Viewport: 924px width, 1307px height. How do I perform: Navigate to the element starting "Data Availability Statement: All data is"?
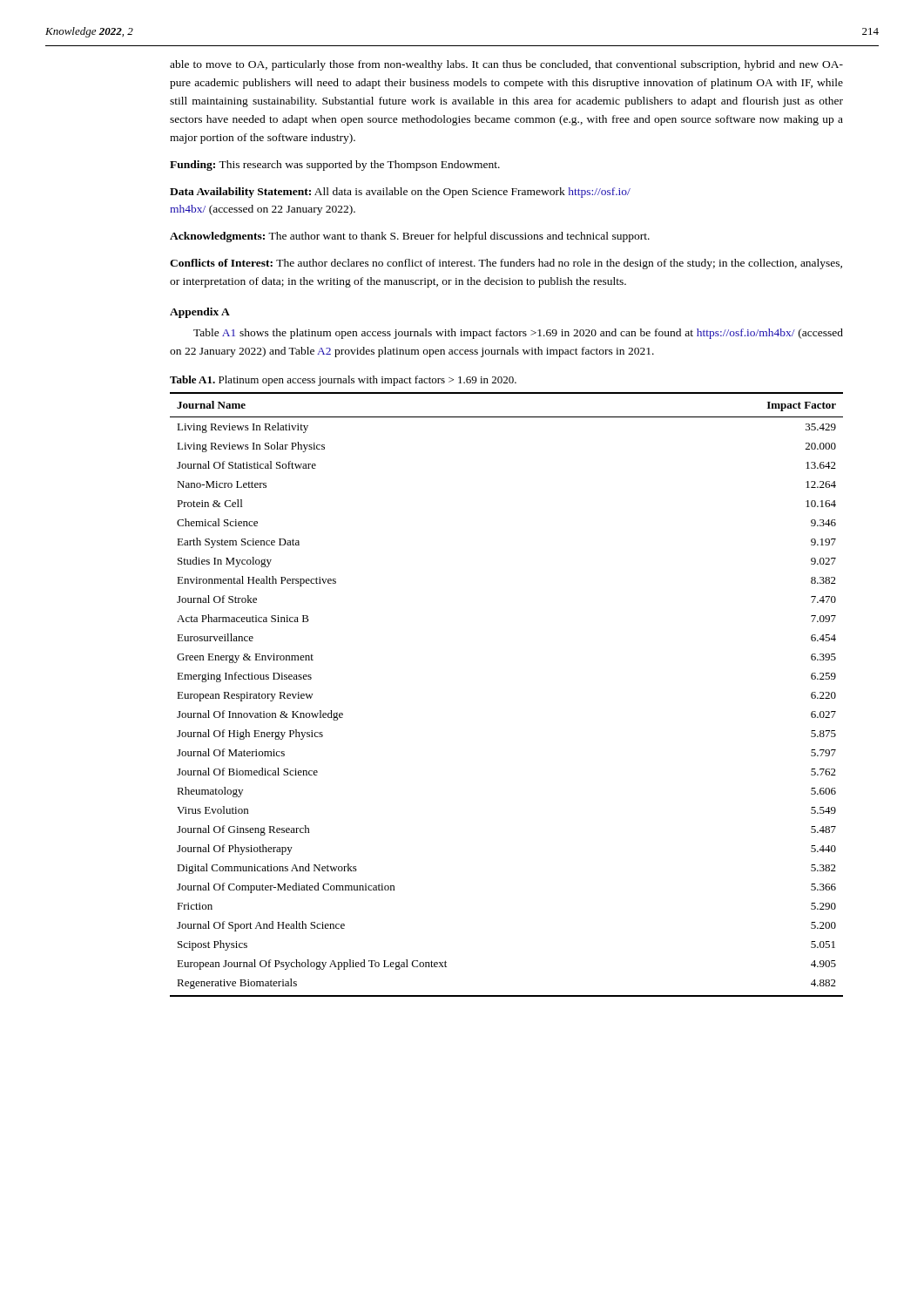(400, 200)
